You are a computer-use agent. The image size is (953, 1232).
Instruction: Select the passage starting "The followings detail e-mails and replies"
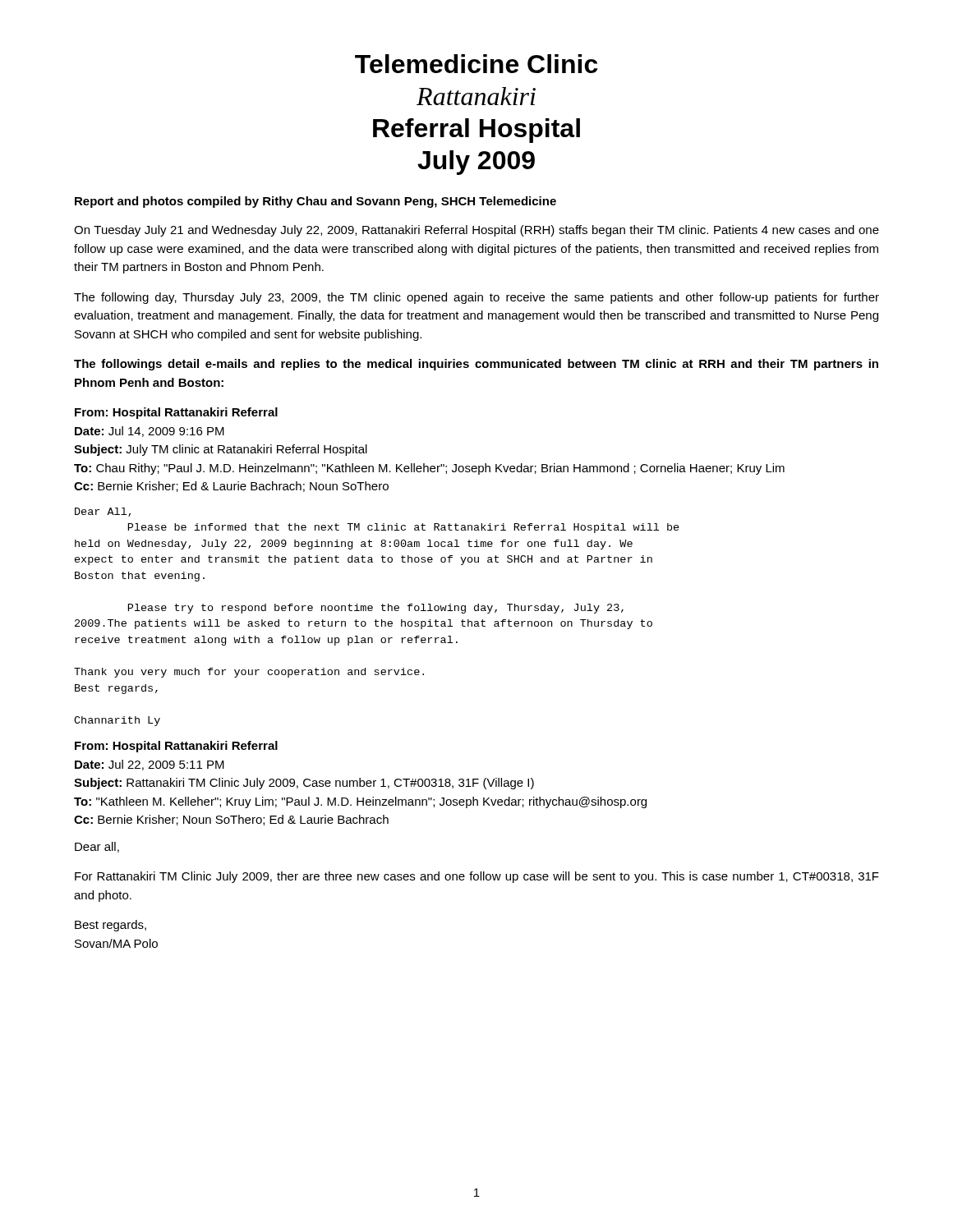click(476, 373)
